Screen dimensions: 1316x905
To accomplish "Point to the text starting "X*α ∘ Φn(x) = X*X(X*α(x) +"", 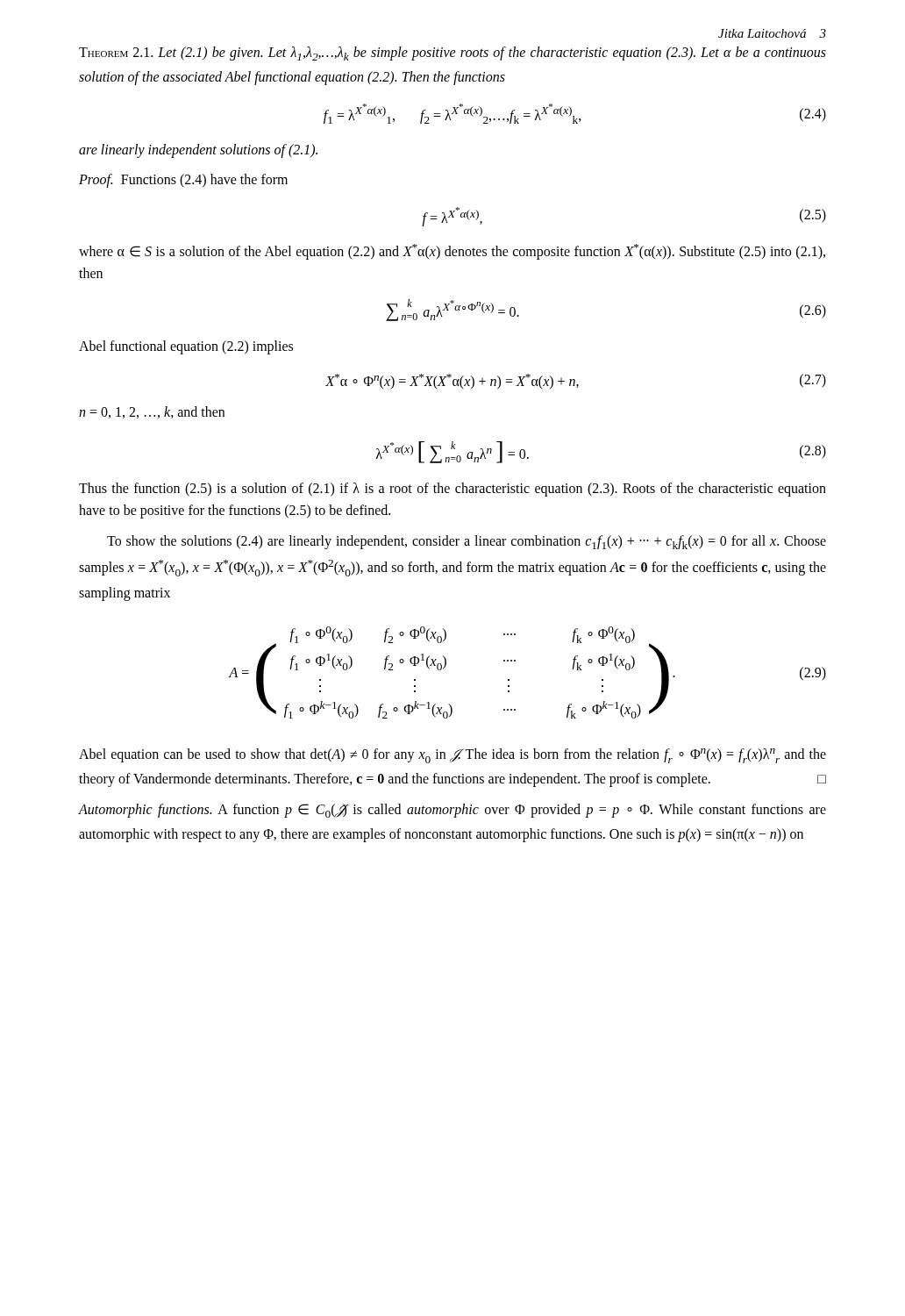I will click(452, 380).
